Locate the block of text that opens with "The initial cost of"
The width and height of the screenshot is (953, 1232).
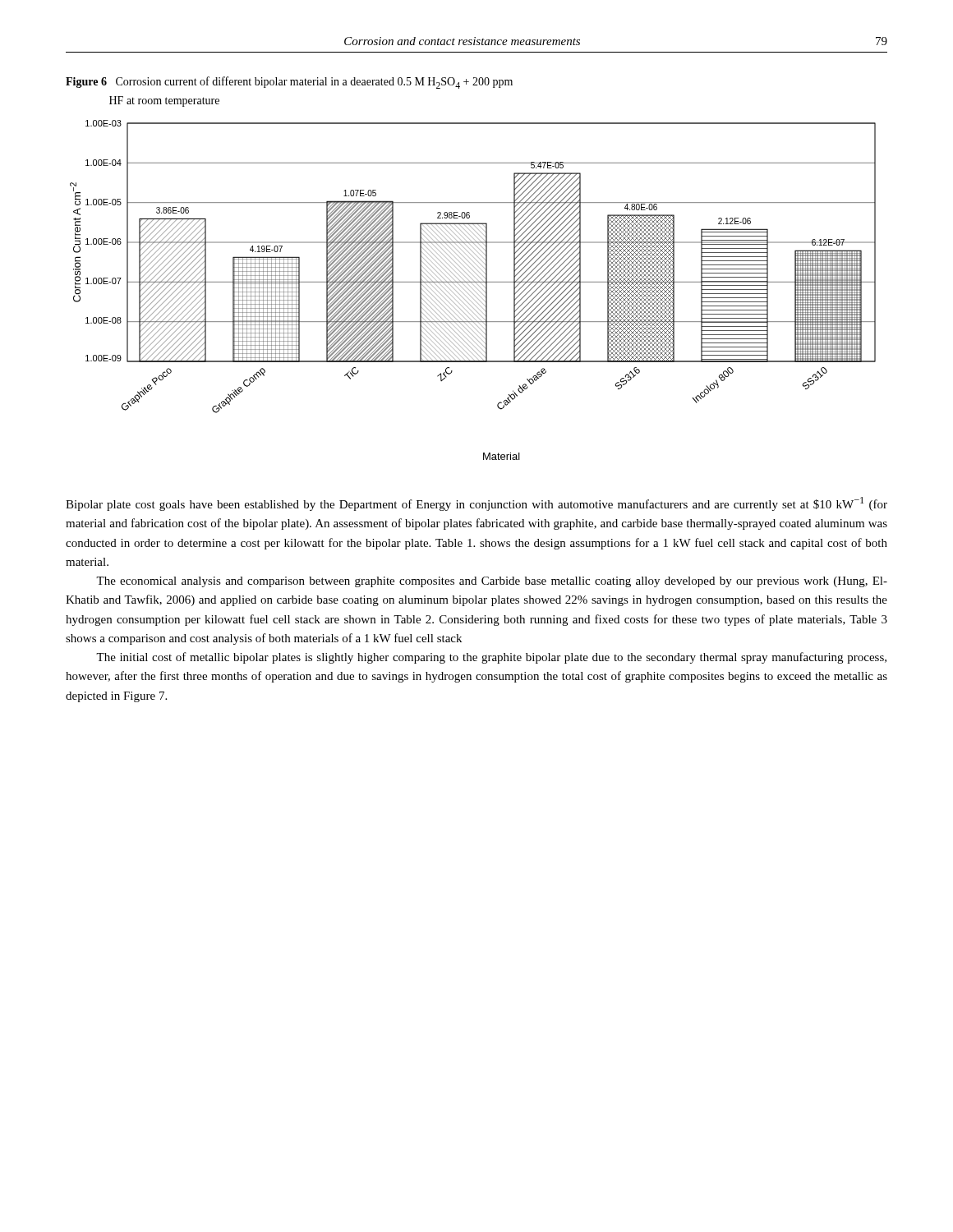click(x=476, y=676)
